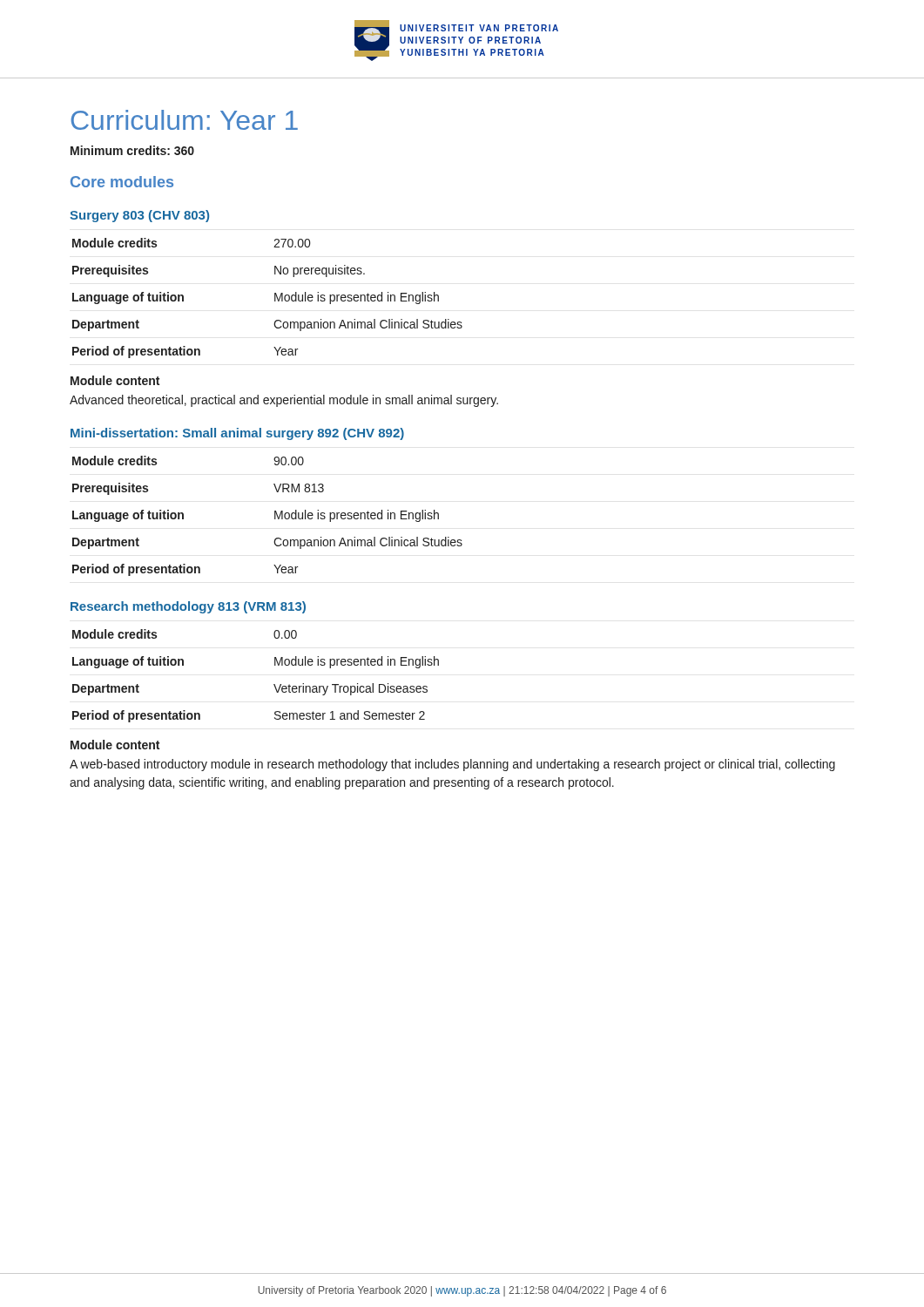Locate the section header with the text "Mini-dissertation: Small animal surgery 892"

(x=237, y=434)
